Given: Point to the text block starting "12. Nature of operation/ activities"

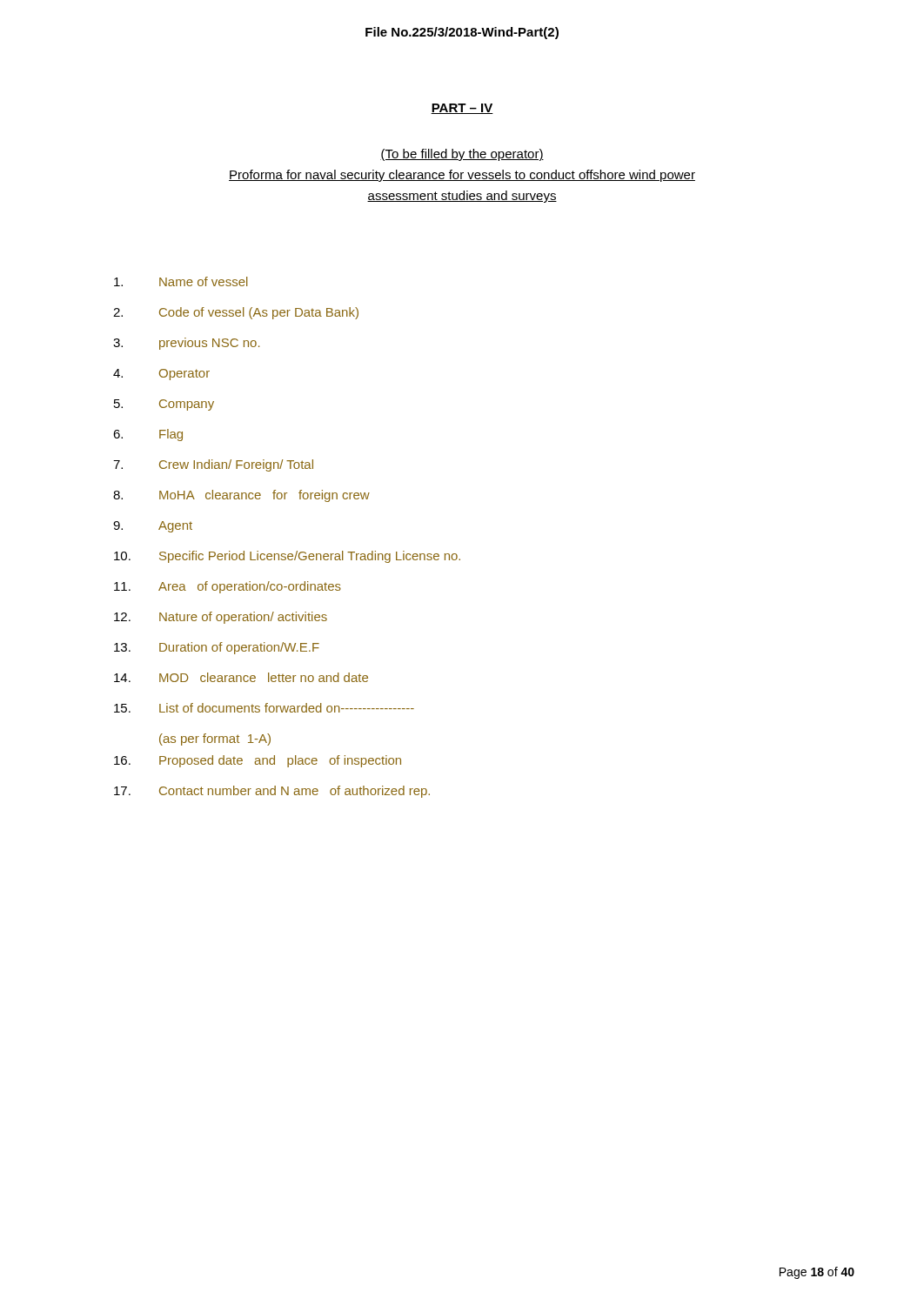Looking at the screenshot, I should (x=221, y=618).
